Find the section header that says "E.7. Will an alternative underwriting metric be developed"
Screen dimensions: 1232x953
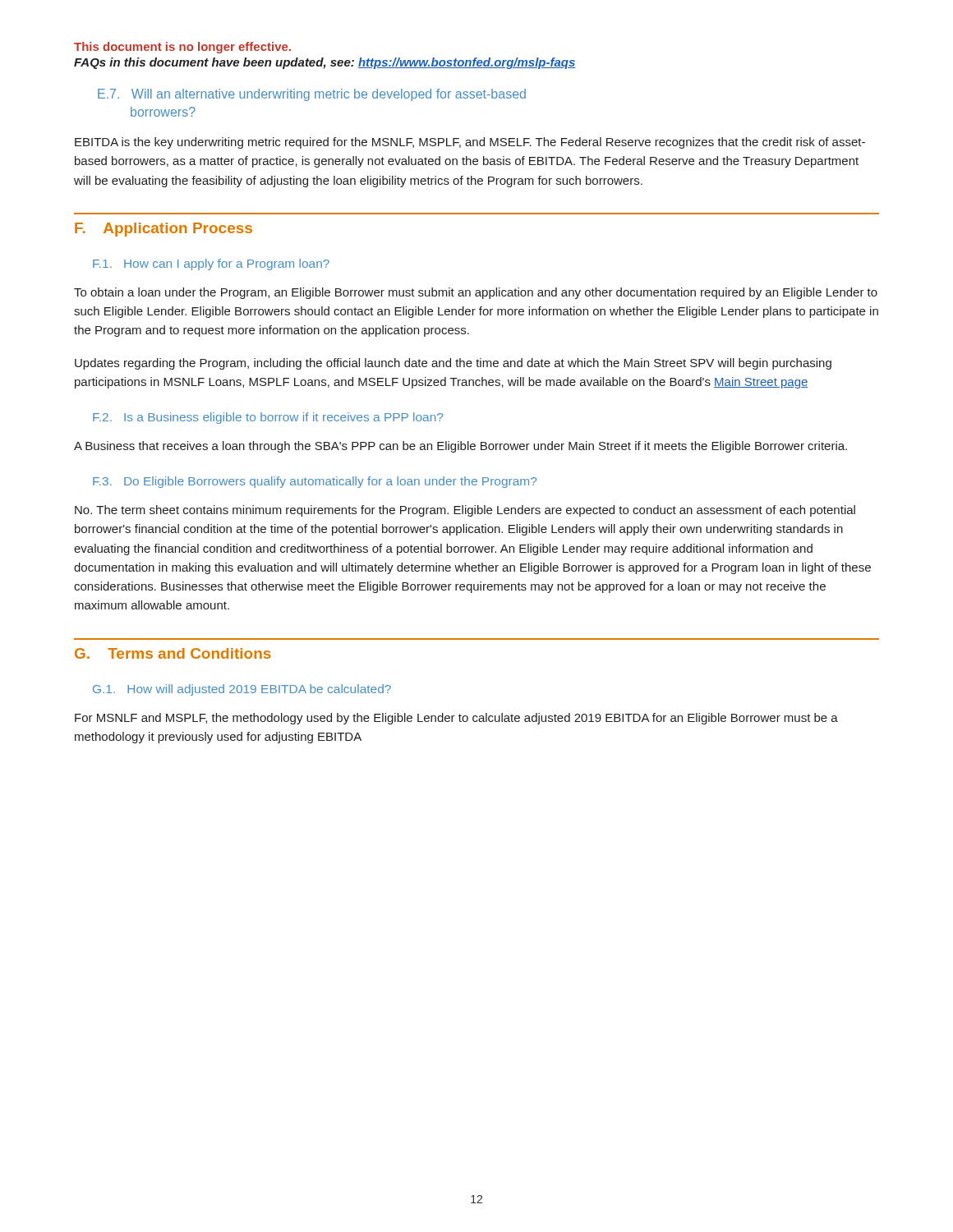(312, 103)
